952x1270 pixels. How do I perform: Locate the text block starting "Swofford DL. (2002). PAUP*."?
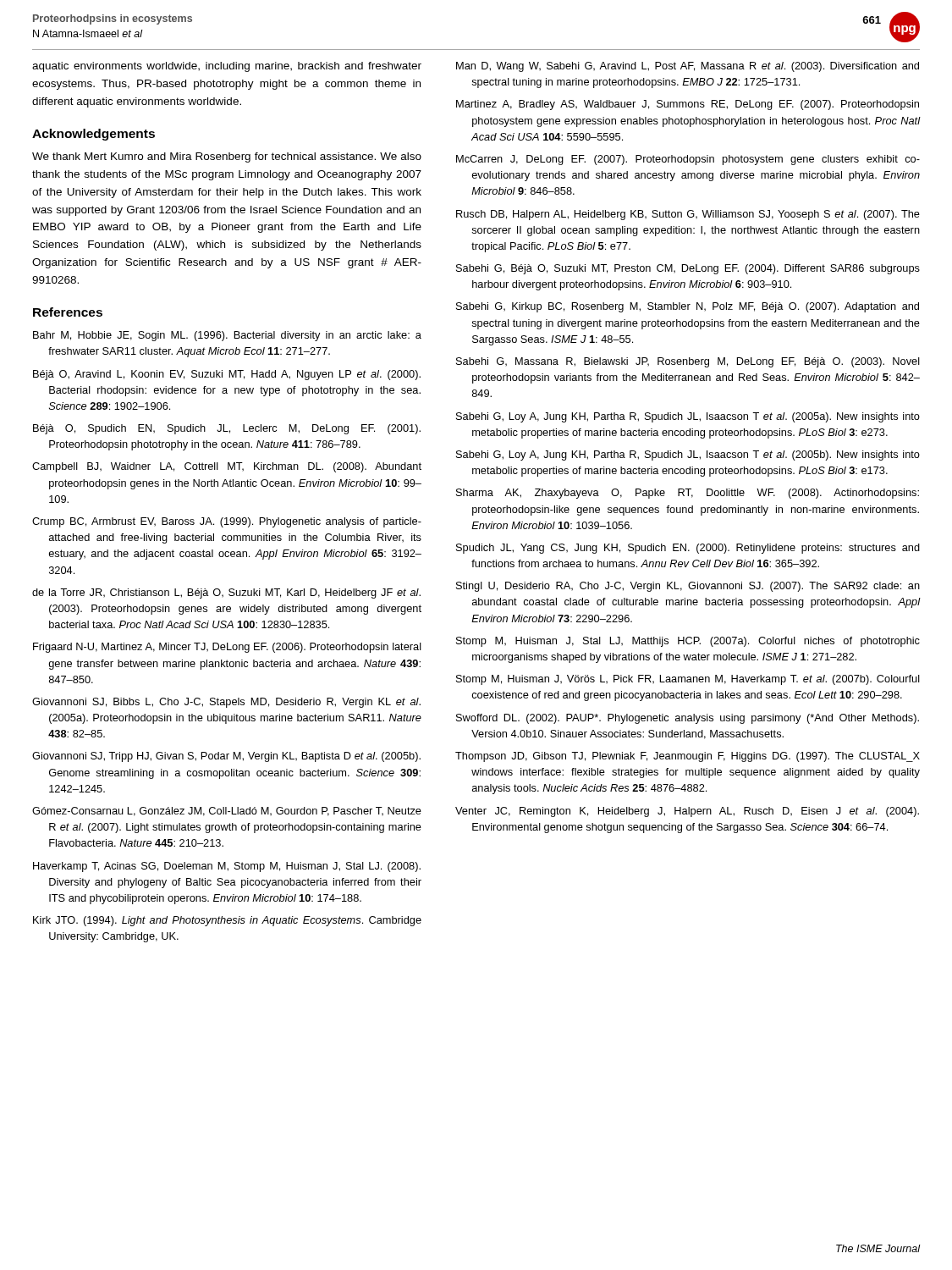688,725
